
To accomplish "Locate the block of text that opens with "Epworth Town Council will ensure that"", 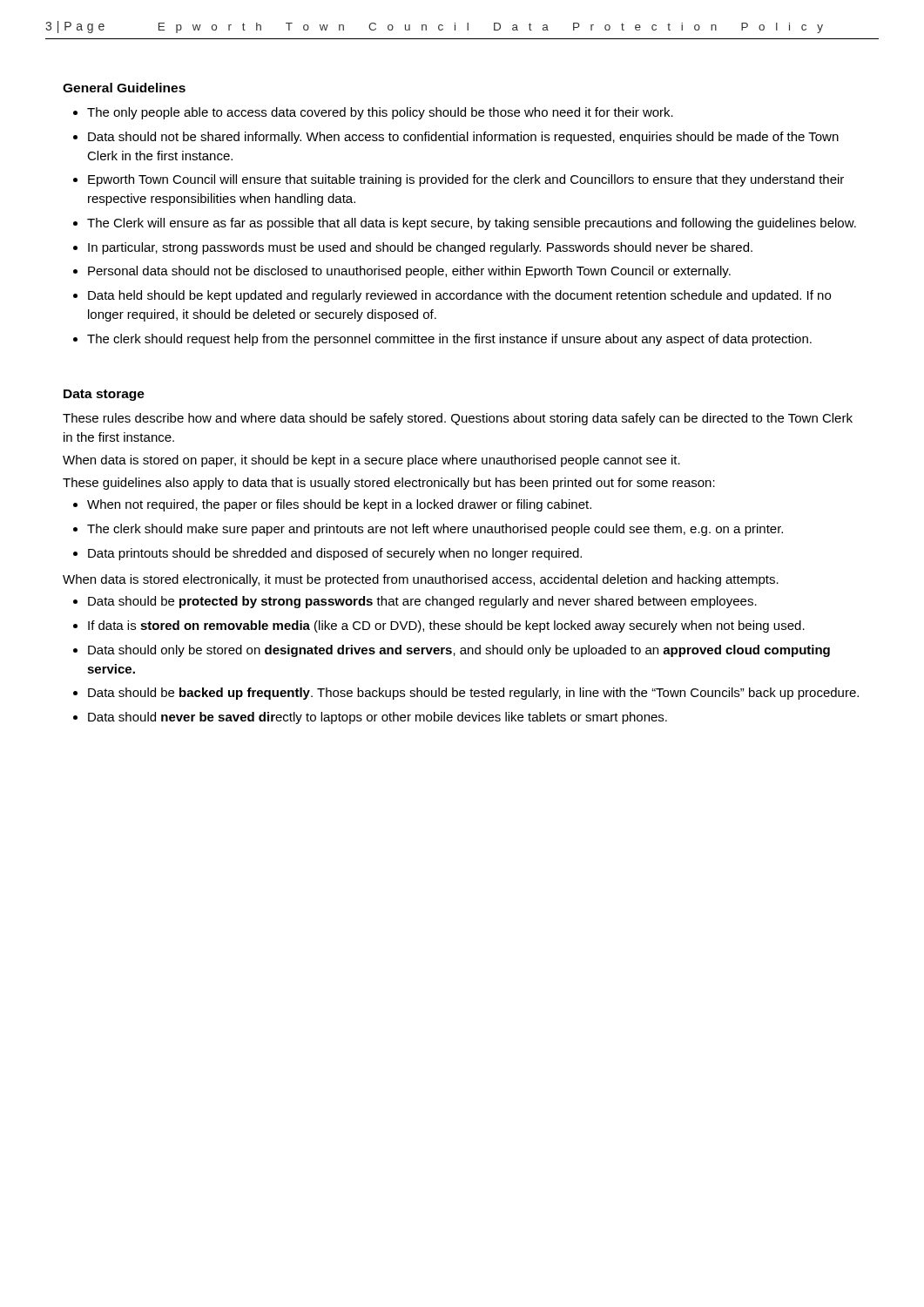I will tap(466, 189).
